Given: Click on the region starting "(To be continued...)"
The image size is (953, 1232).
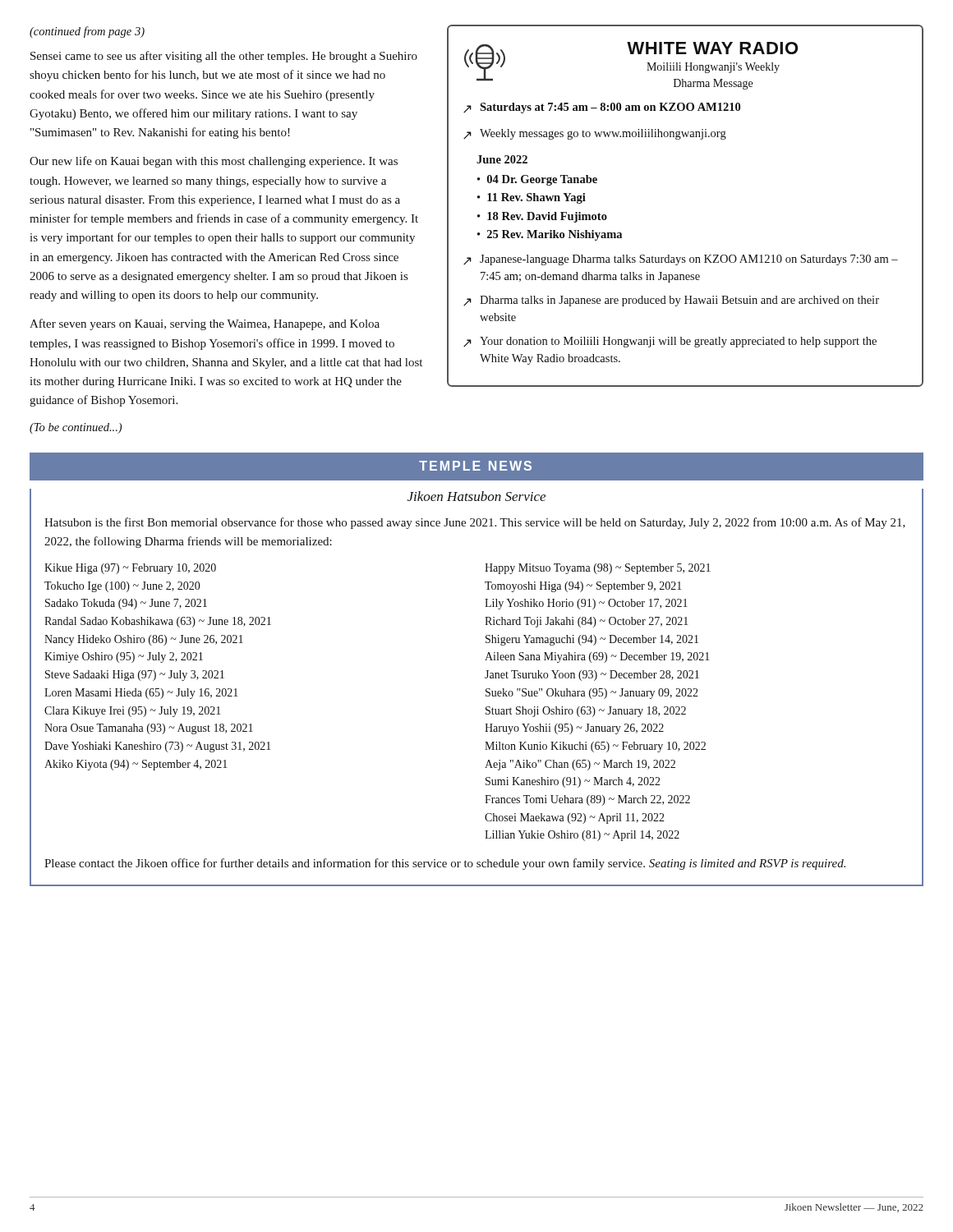Looking at the screenshot, I should click(x=76, y=427).
